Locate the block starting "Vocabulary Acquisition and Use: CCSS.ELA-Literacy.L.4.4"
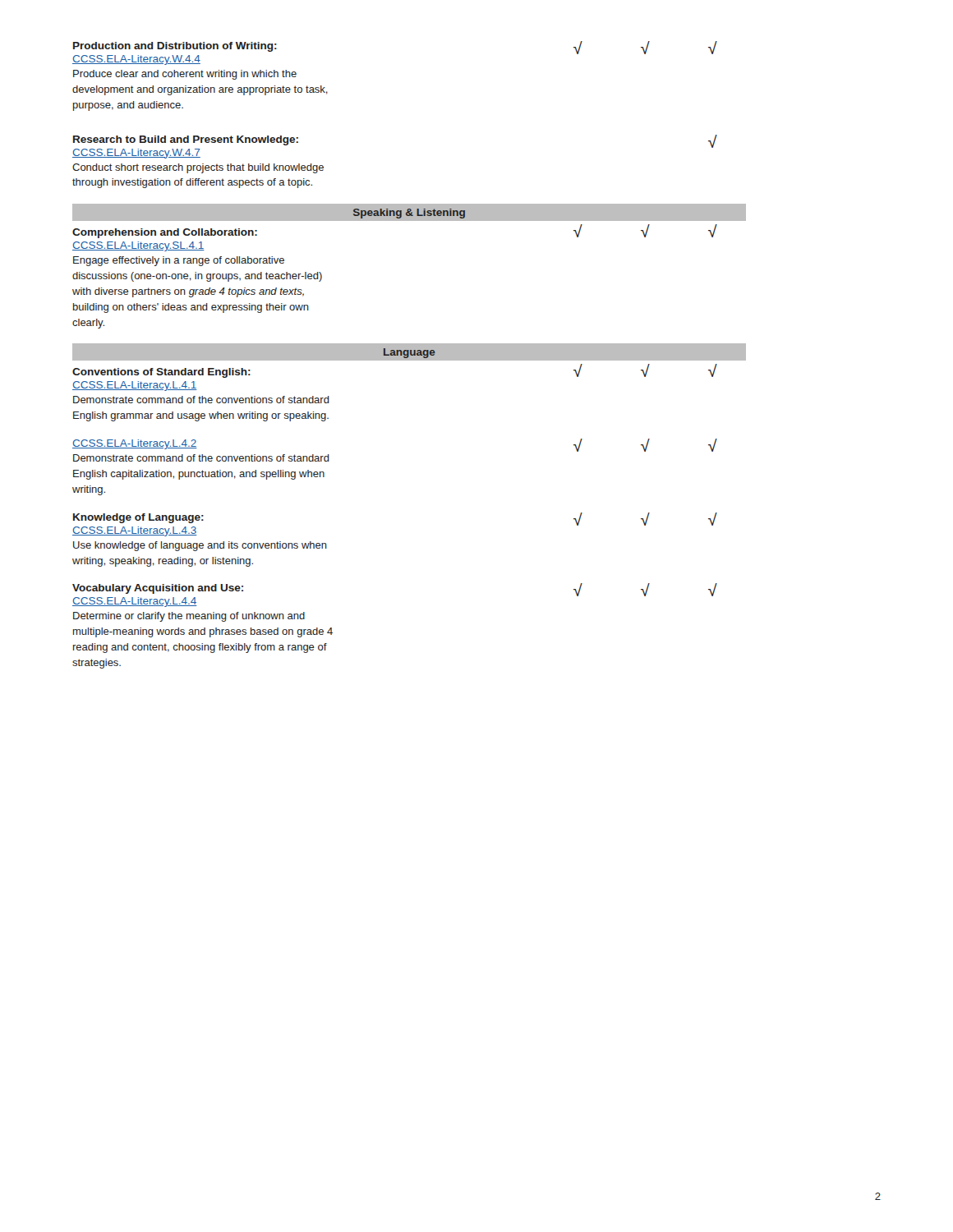The height and width of the screenshot is (1232, 953). (x=308, y=626)
